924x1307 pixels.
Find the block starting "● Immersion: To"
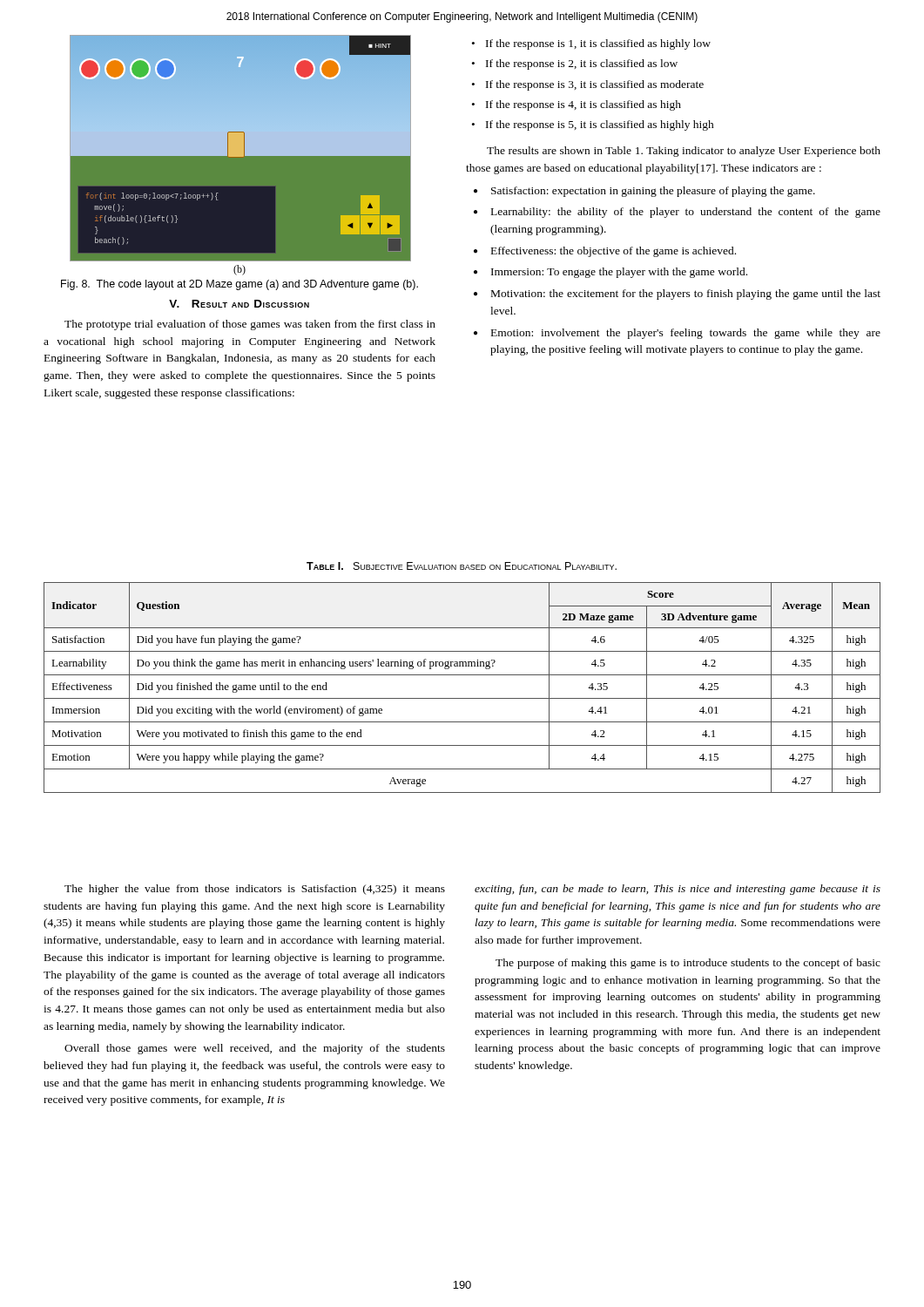pos(611,272)
